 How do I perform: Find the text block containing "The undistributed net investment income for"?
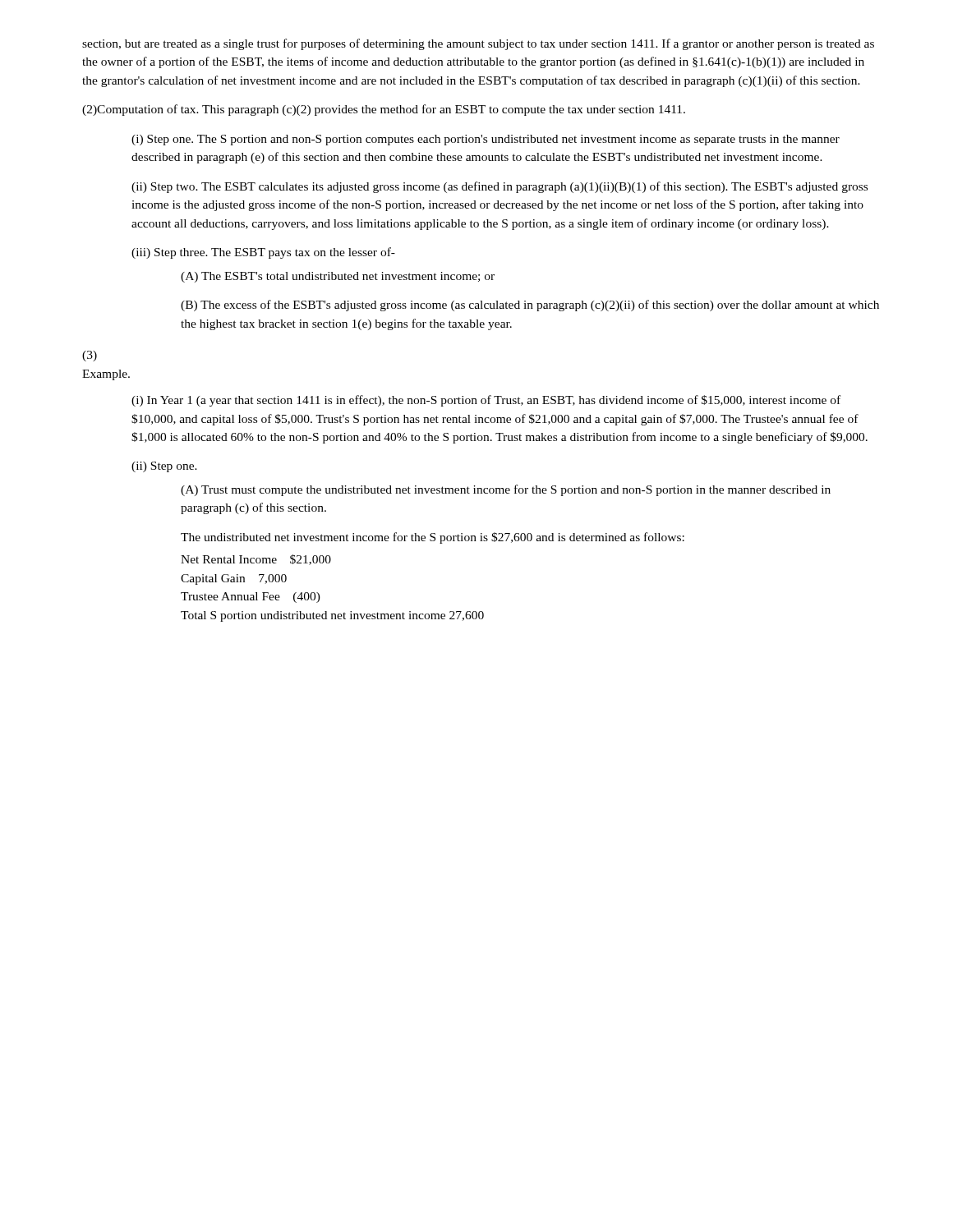point(433,537)
